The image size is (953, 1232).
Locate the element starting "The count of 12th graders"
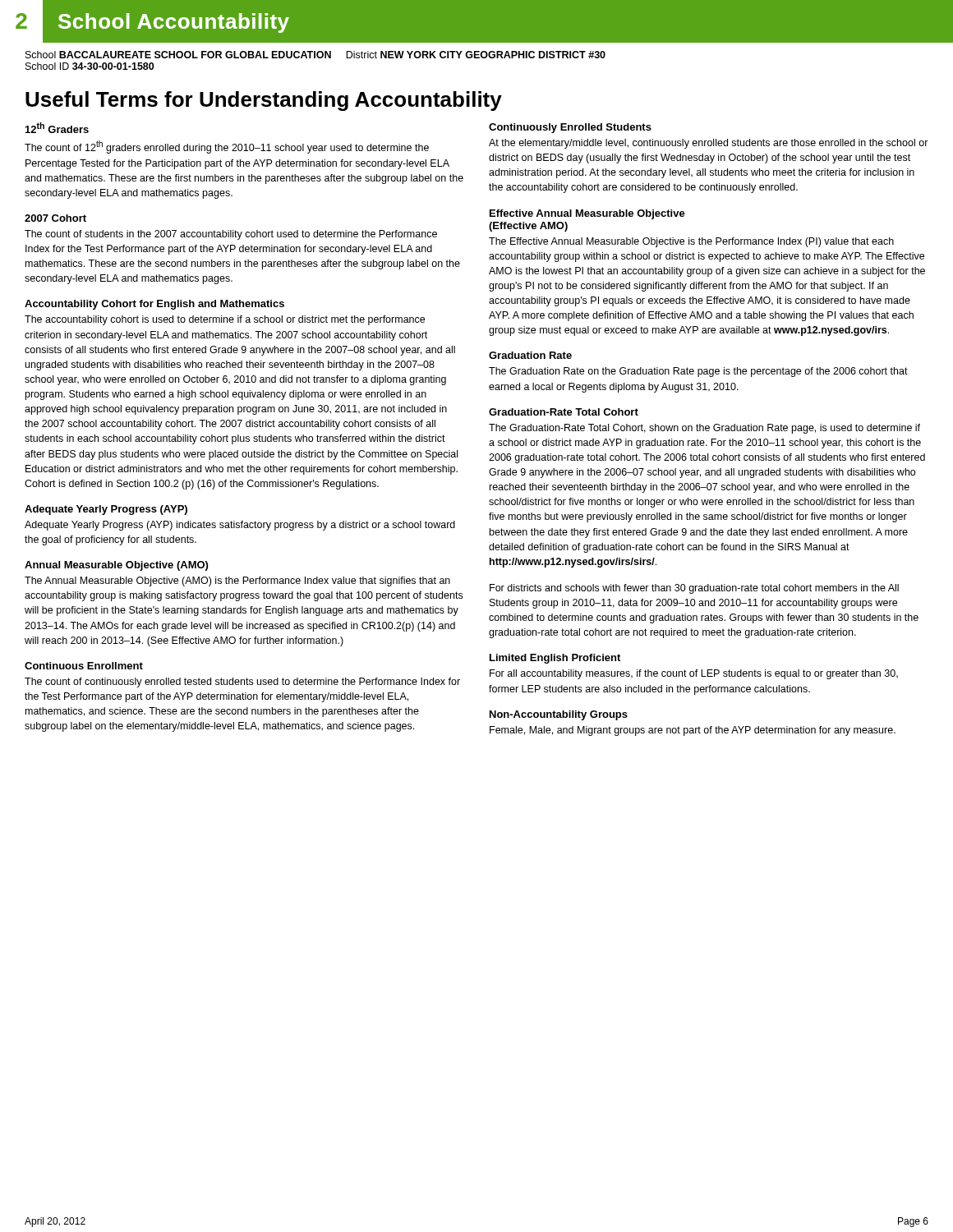coord(244,169)
